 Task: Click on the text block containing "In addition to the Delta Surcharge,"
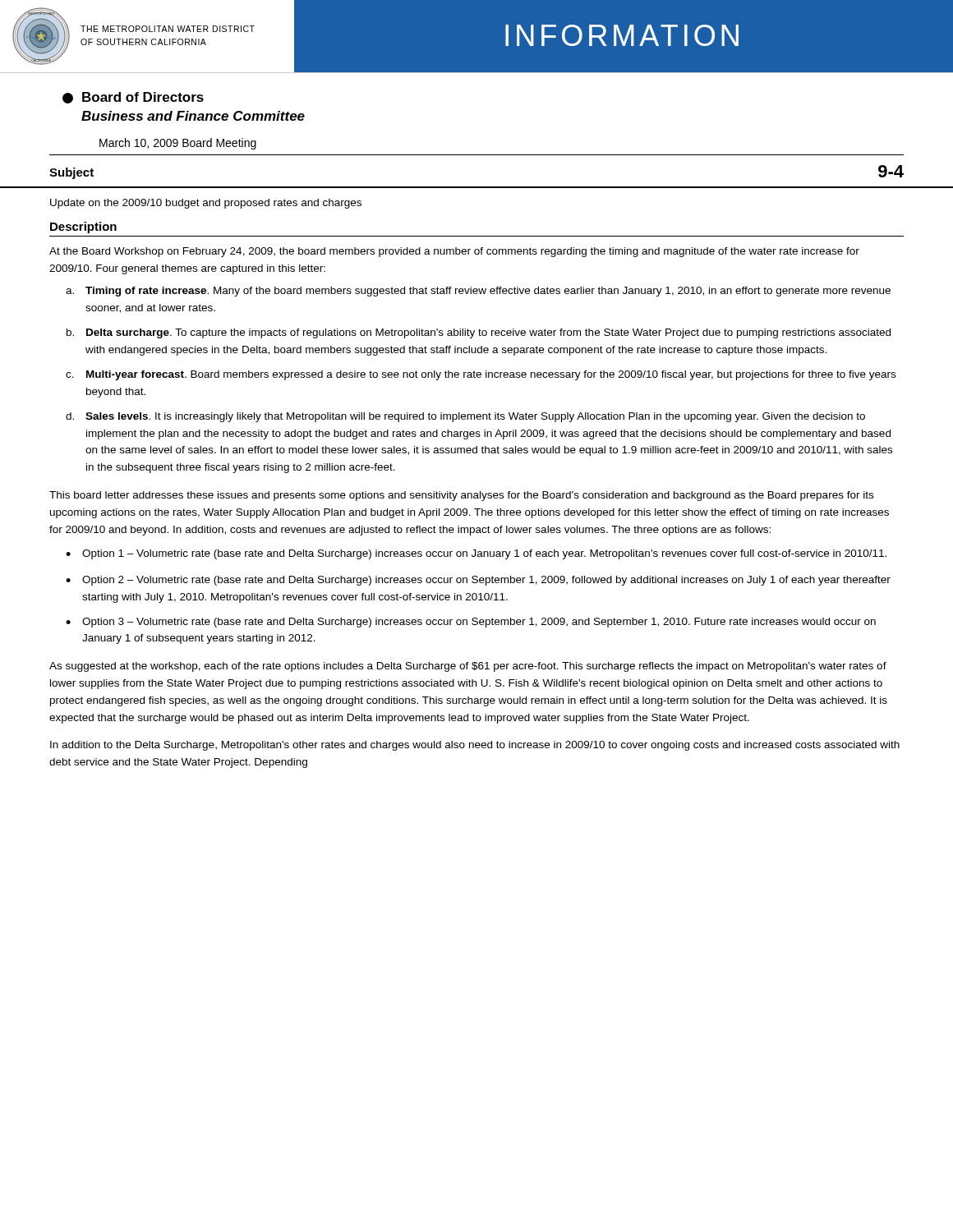click(x=474, y=753)
